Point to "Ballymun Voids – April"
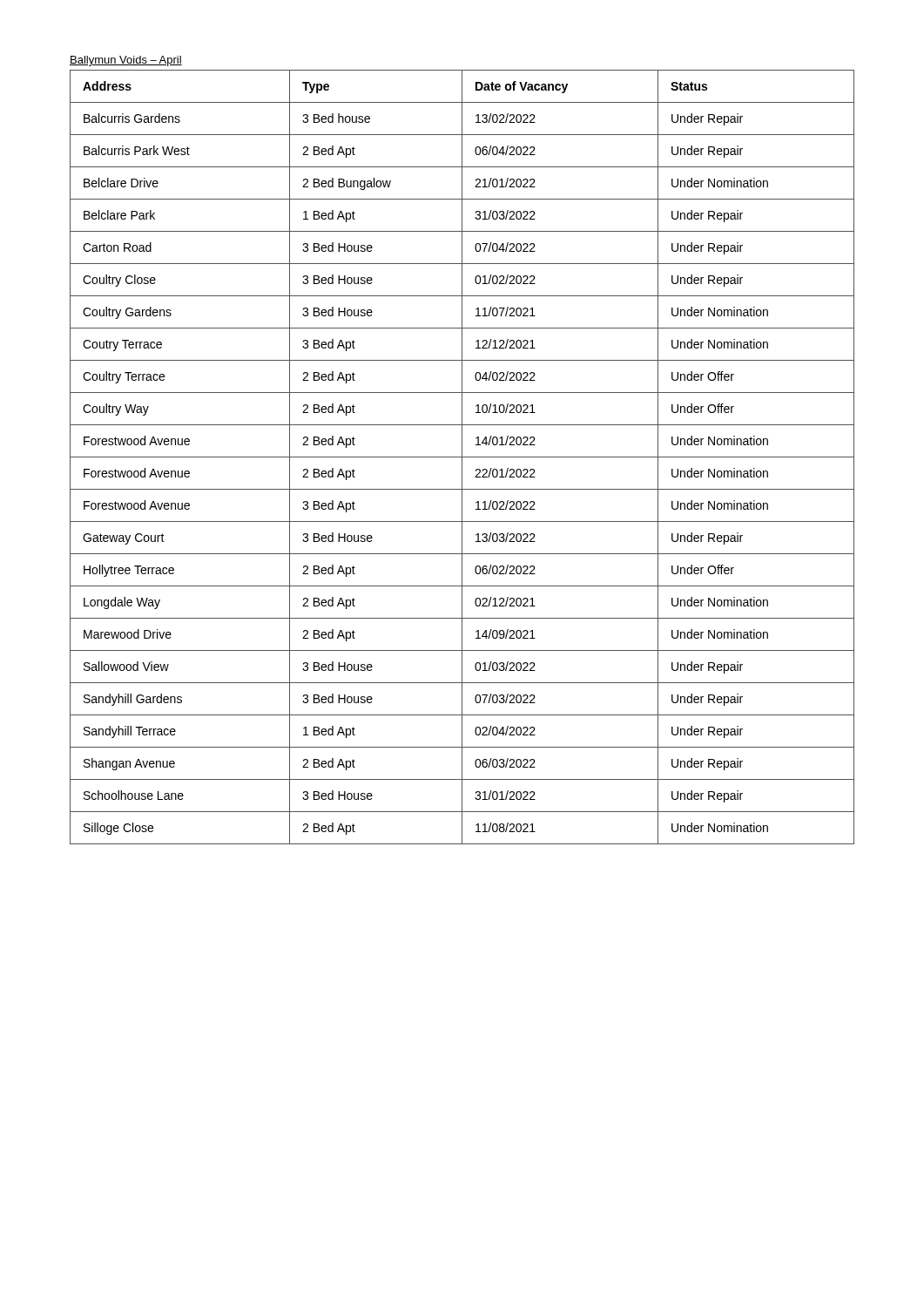Viewport: 924px width, 1307px height. click(126, 60)
